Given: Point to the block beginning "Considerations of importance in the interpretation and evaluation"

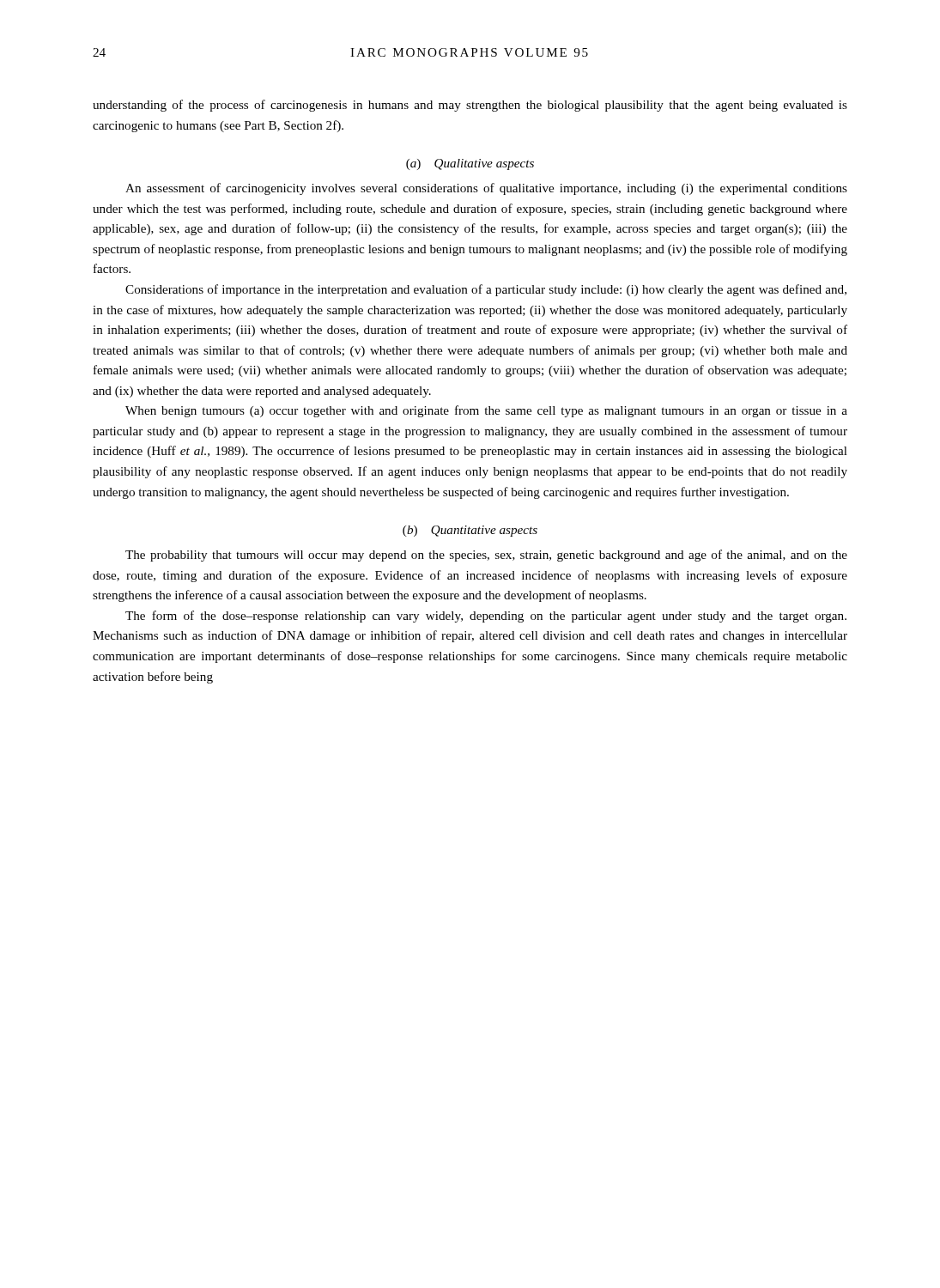Looking at the screenshot, I should [470, 339].
